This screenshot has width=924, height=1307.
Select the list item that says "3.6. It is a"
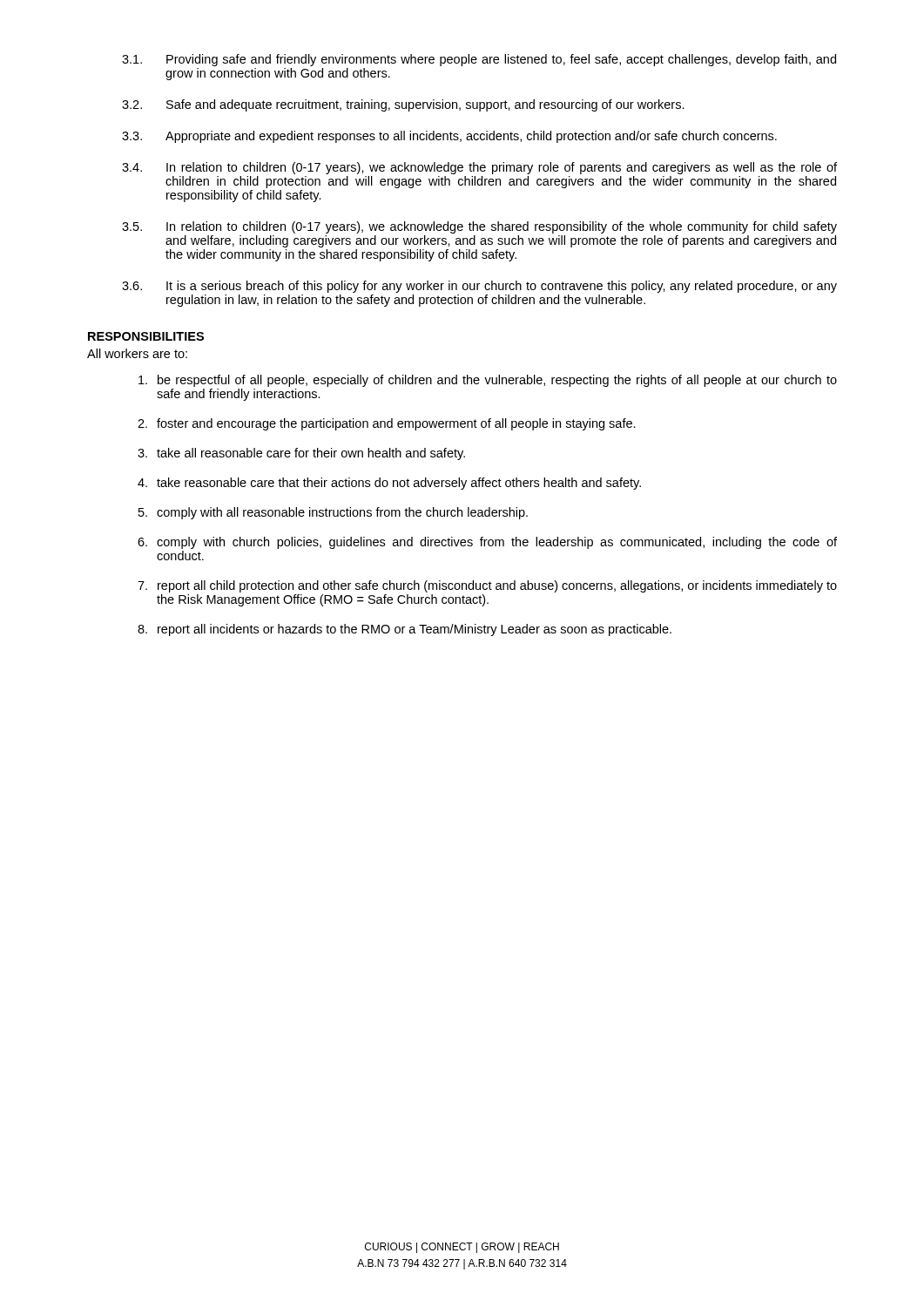point(479,293)
